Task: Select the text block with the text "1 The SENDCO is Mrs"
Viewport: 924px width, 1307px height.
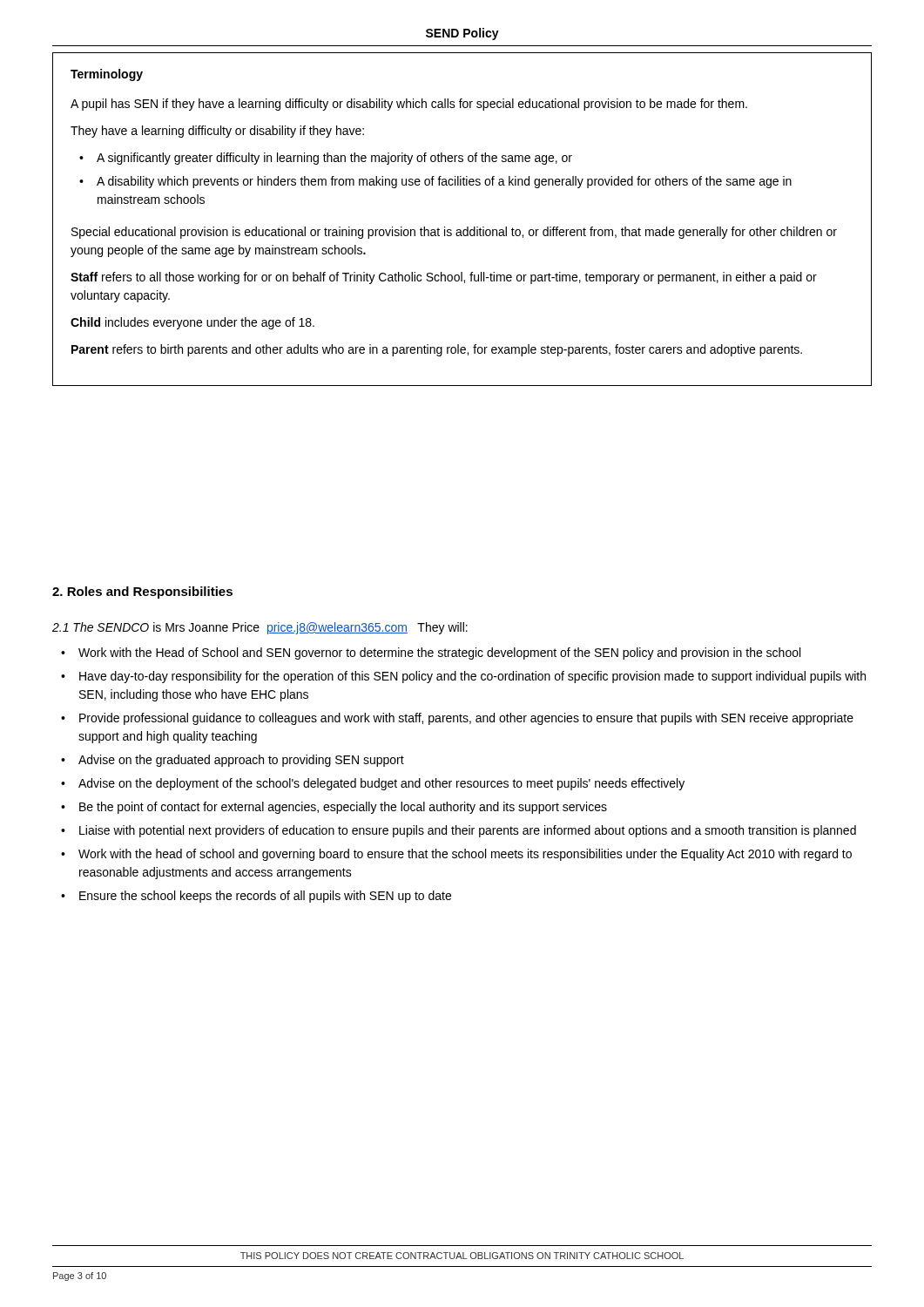Action: pos(260,627)
